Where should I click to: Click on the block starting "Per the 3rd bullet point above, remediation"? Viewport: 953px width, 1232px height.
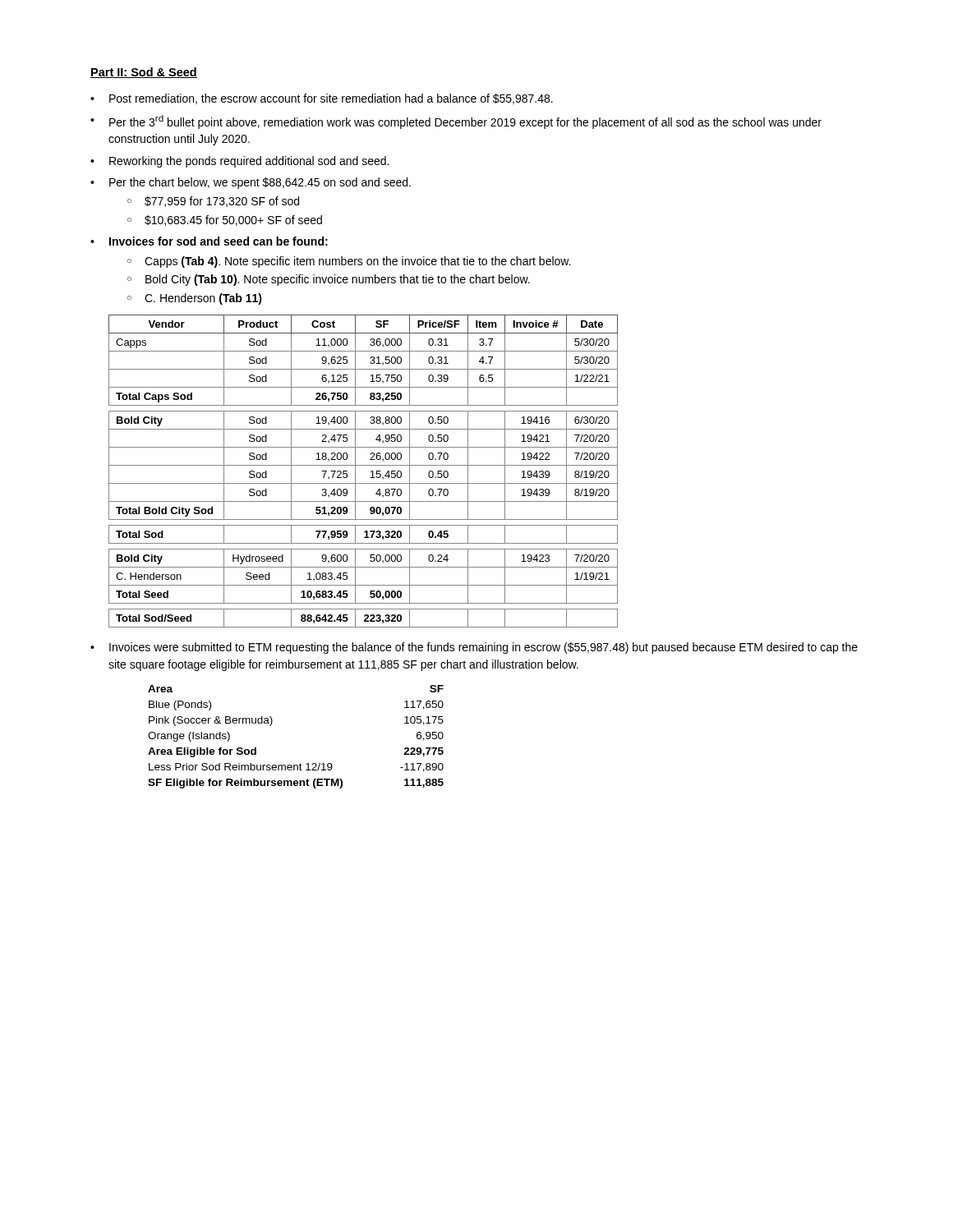pos(465,129)
